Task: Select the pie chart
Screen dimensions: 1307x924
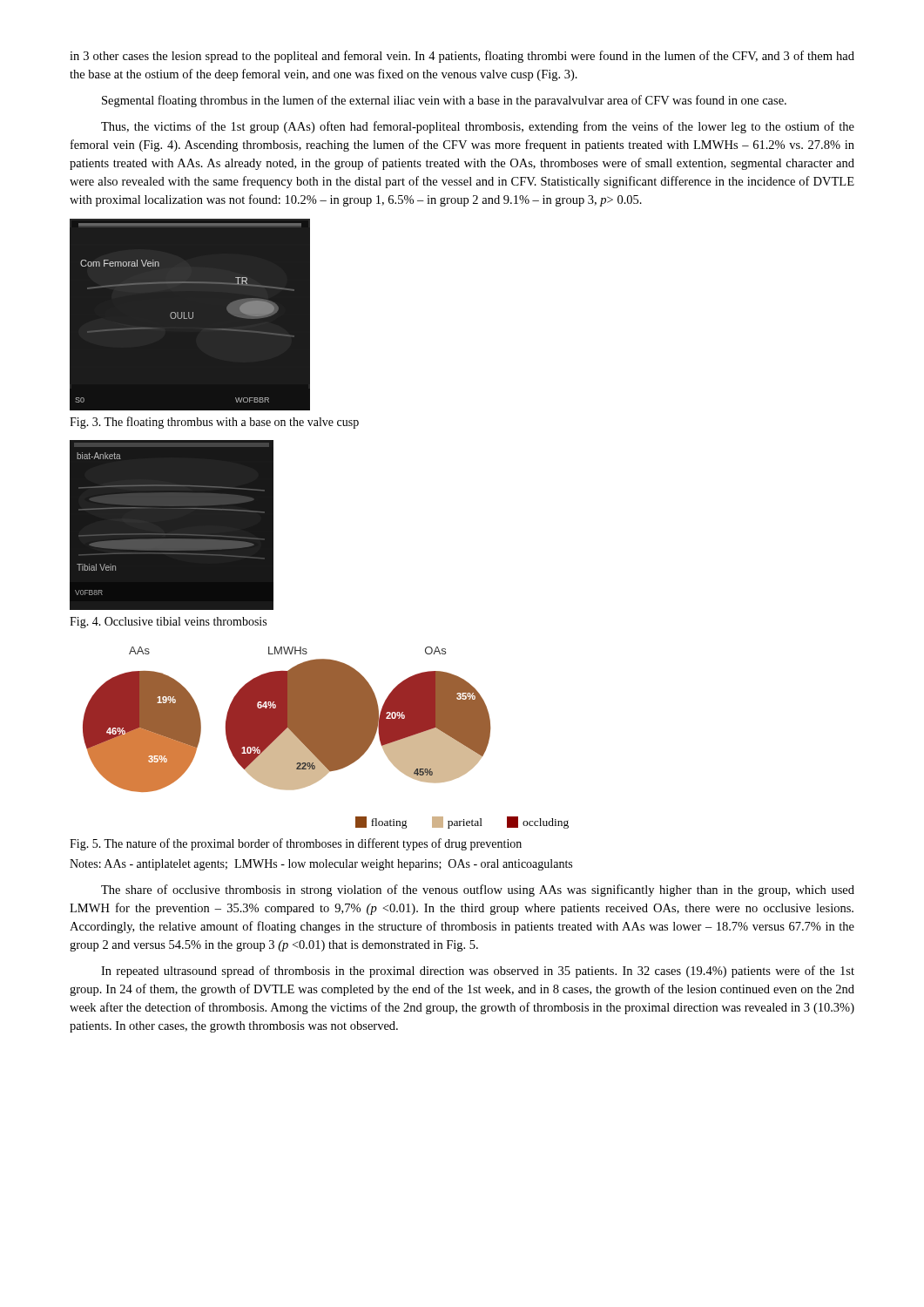Action: [x=462, y=735]
